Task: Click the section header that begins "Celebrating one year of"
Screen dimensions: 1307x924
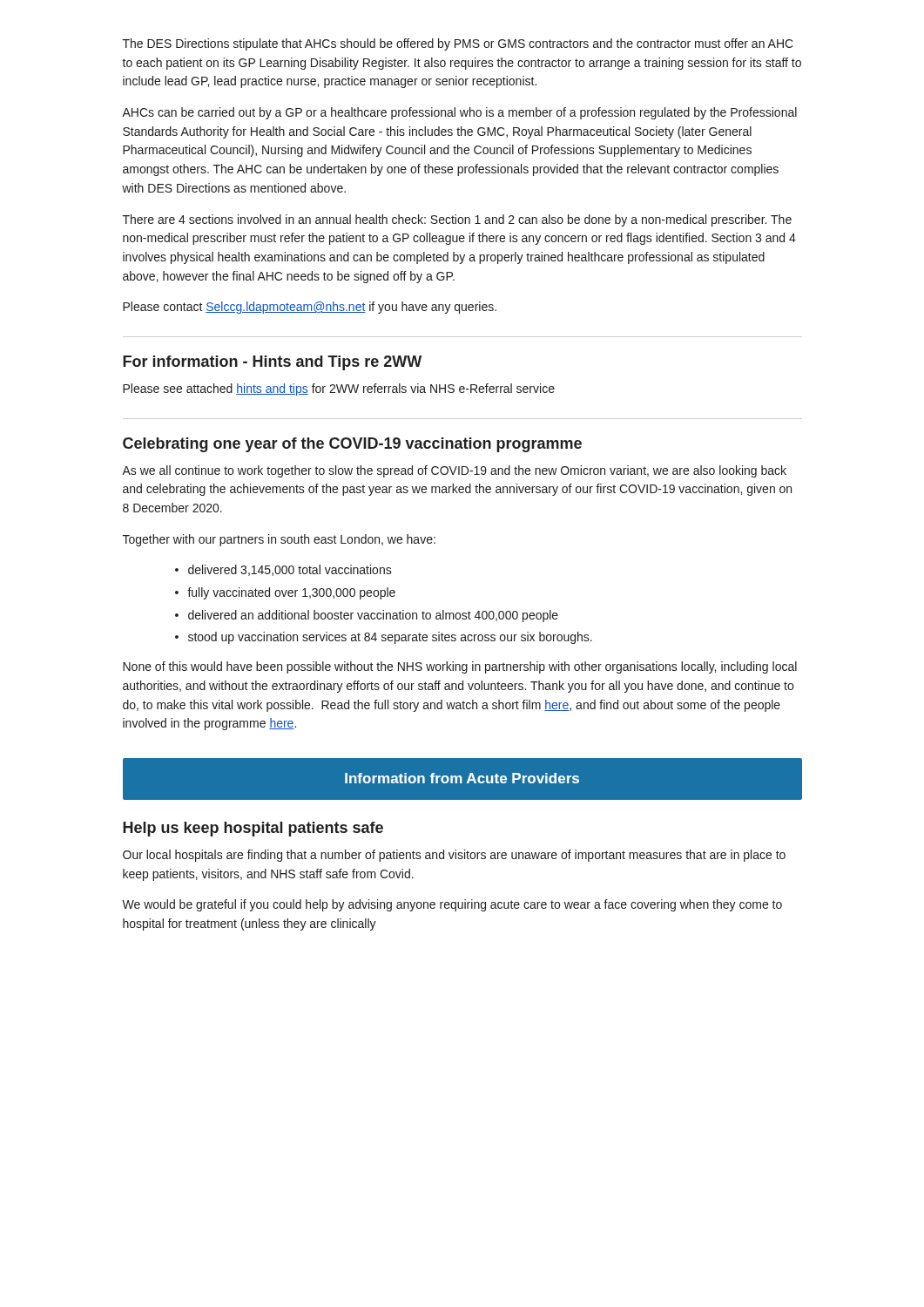Action: (x=352, y=443)
